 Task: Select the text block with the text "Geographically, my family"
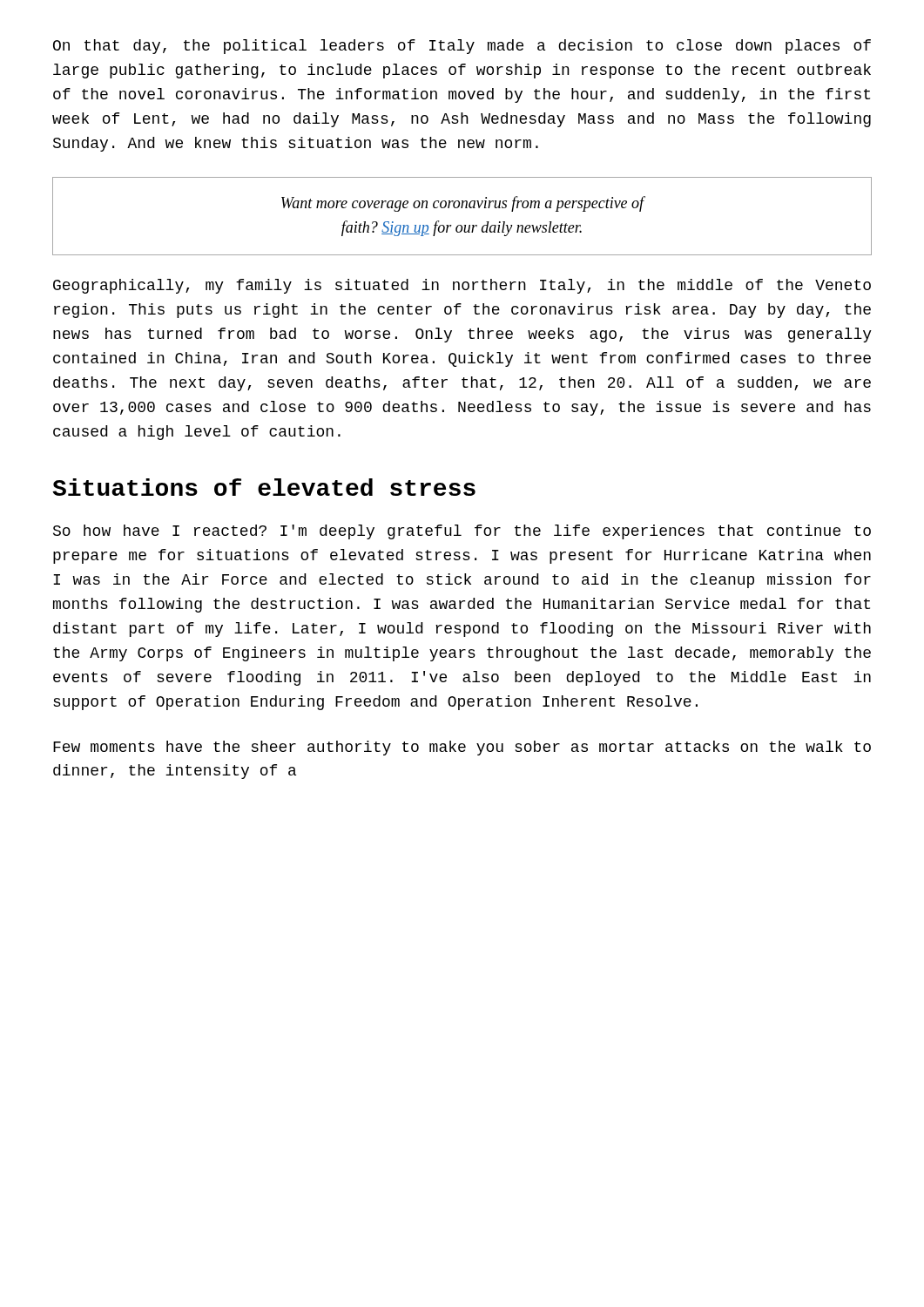point(462,359)
